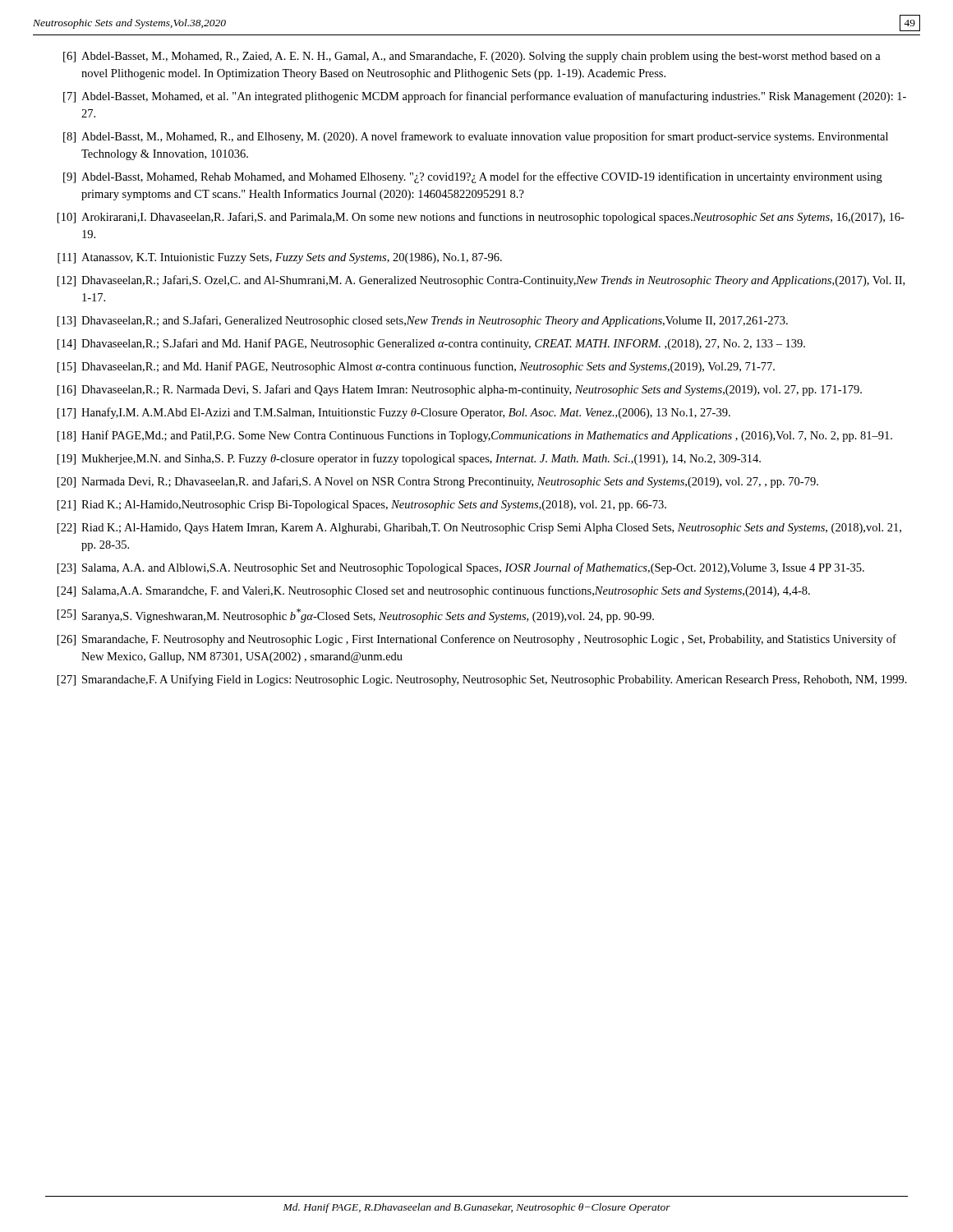The width and height of the screenshot is (953, 1232).
Task: Click on the passage starting "[6] Abdel-Basset, M.,"
Action: (x=476, y=65)
